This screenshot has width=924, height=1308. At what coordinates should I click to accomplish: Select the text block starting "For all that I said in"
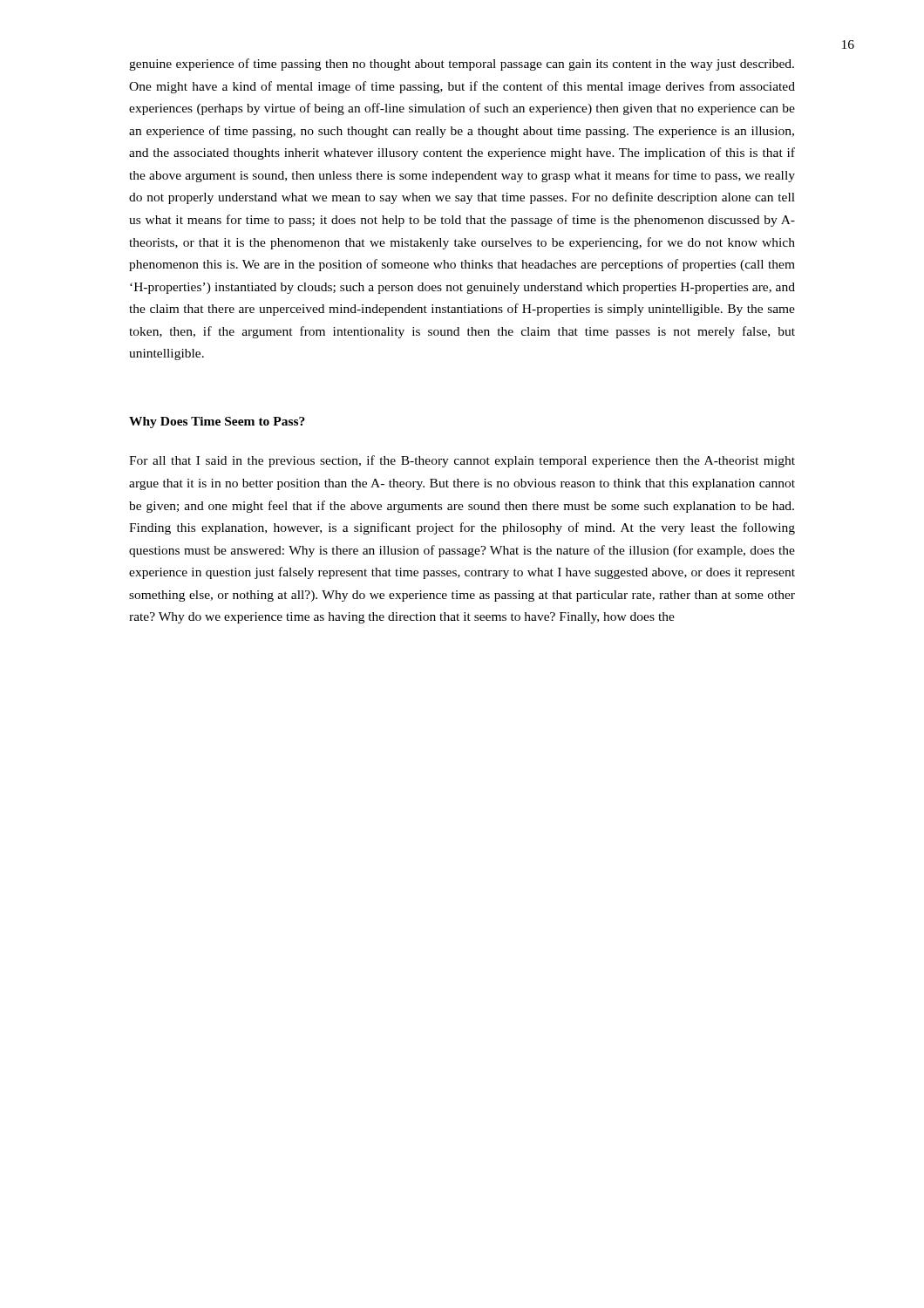pyautogui.click(x=462, y=539)
